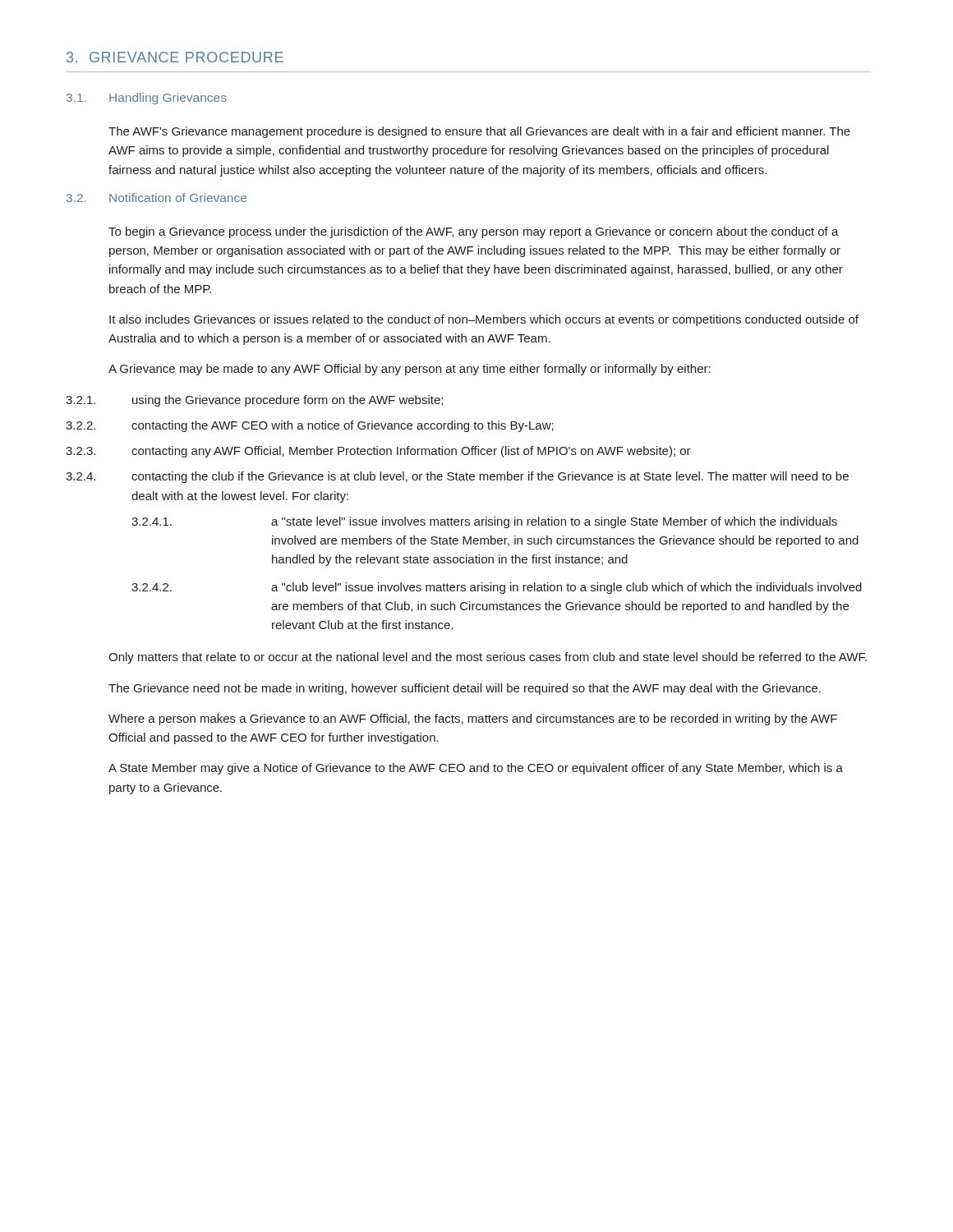Navigate to the element starting "To begin a Grievance process under the jurisdiction"

point(476,260)
